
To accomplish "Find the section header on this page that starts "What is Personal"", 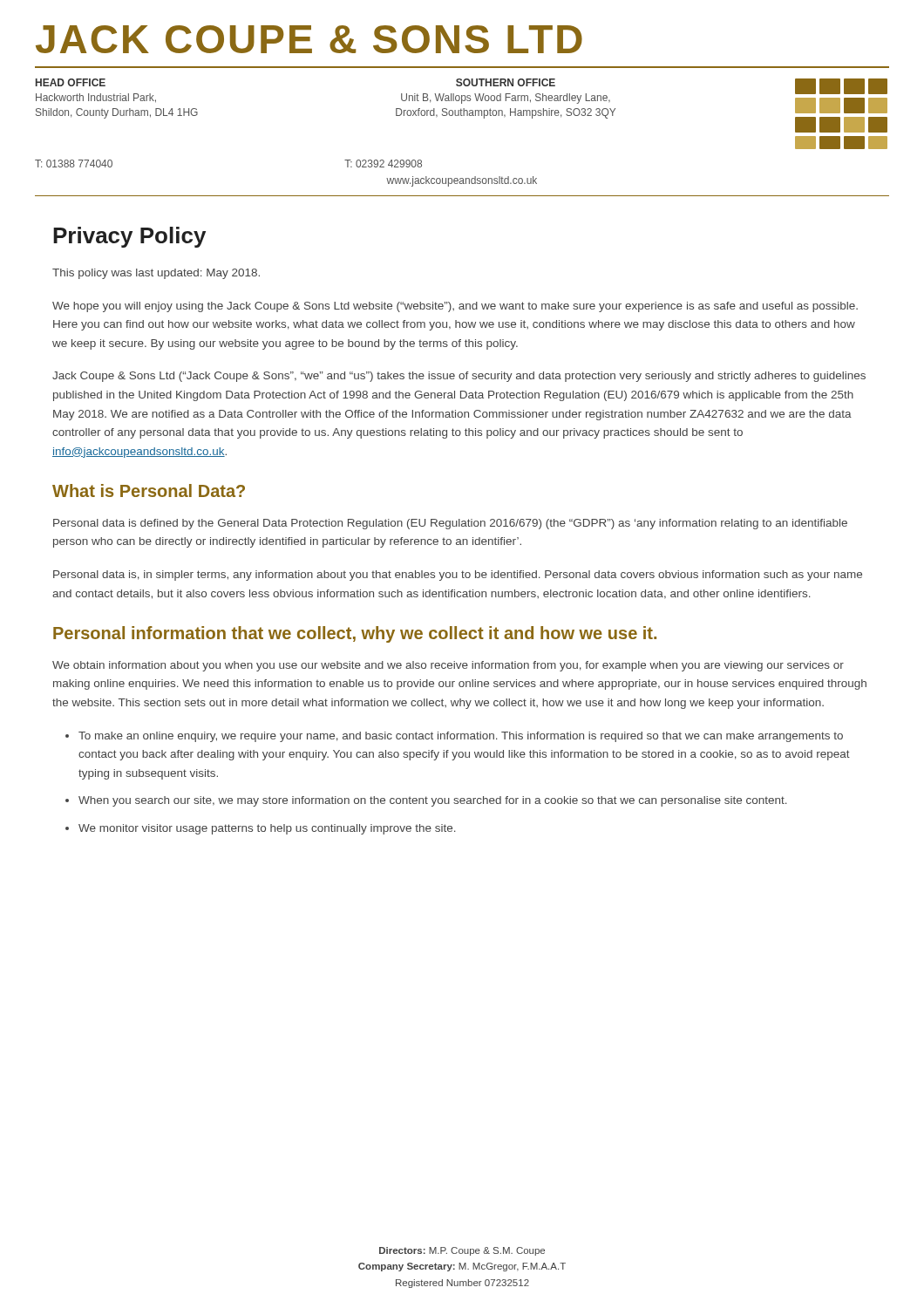I will click(x=149, y=490).
